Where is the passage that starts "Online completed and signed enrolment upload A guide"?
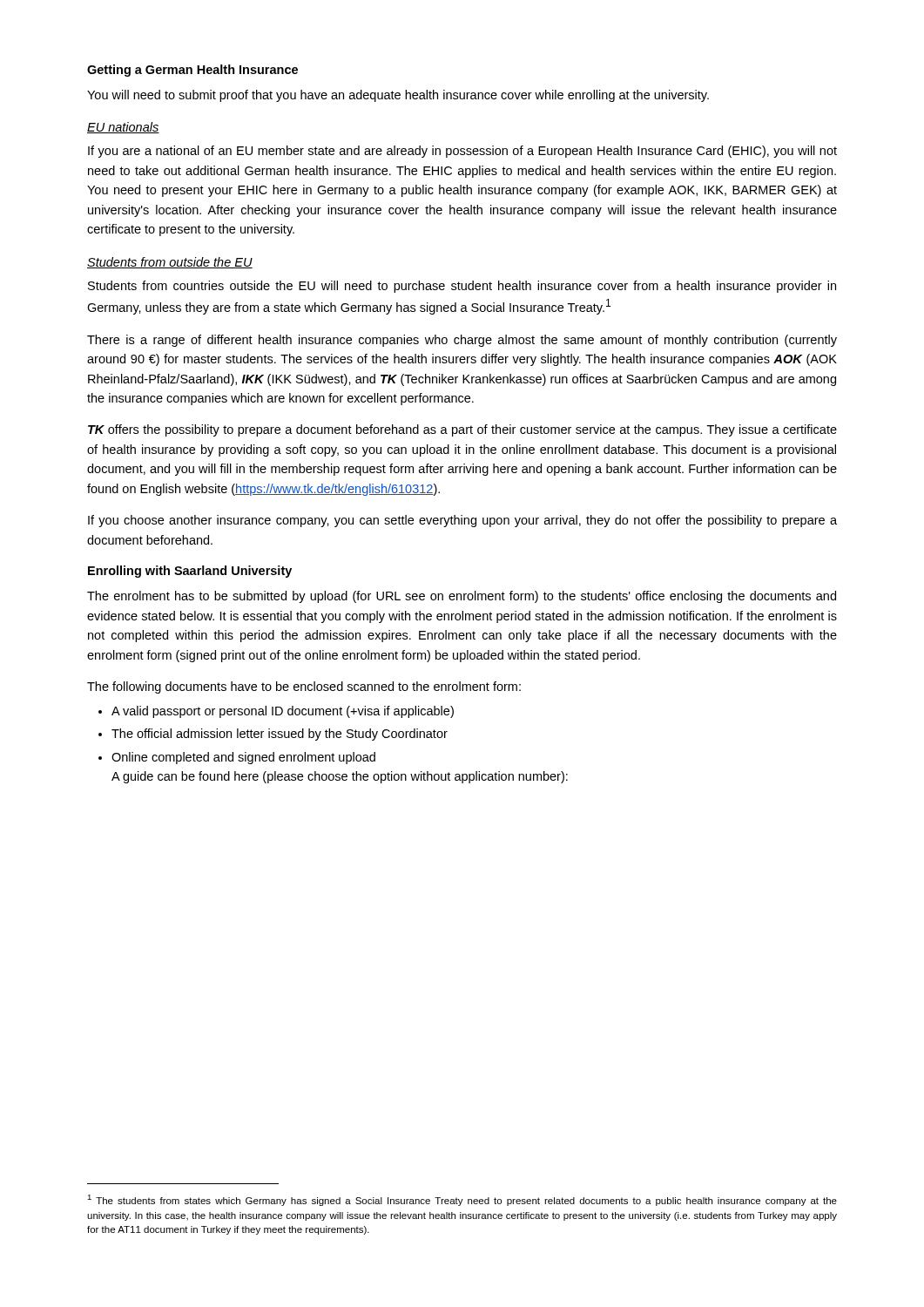 tap(340, 767)
